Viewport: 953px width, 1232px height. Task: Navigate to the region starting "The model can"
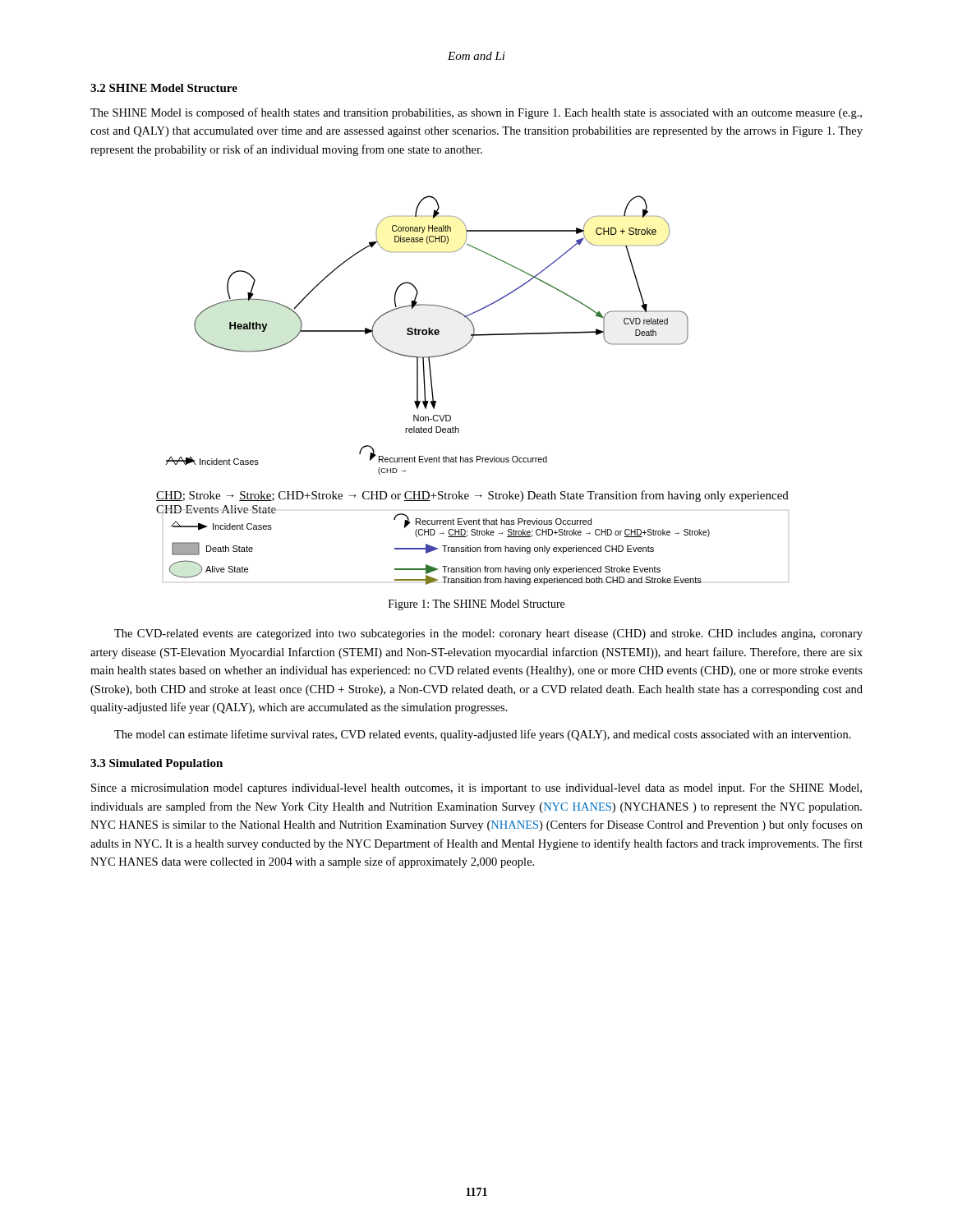coord(483,734)
